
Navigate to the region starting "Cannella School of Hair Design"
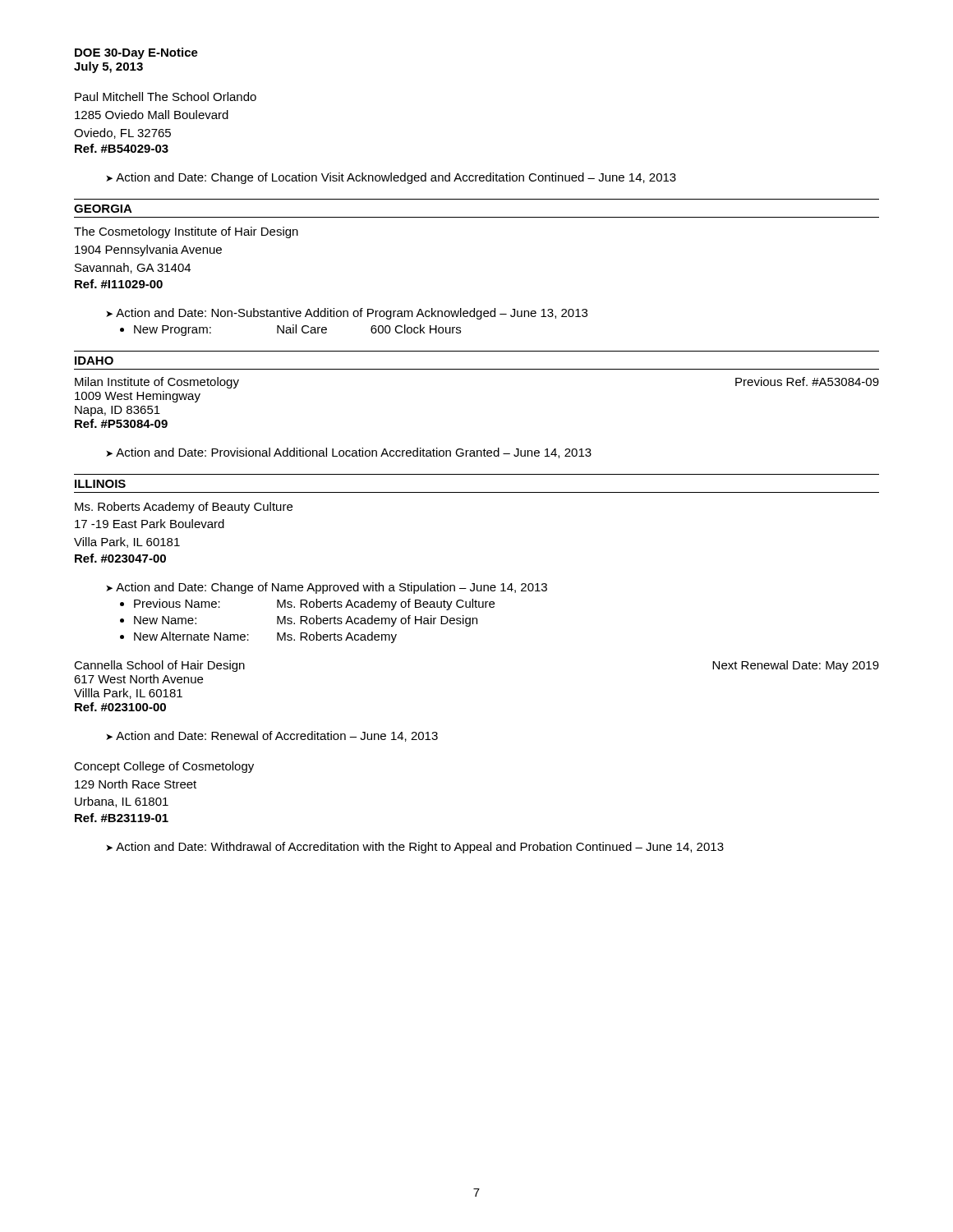[x=156, y=666]
